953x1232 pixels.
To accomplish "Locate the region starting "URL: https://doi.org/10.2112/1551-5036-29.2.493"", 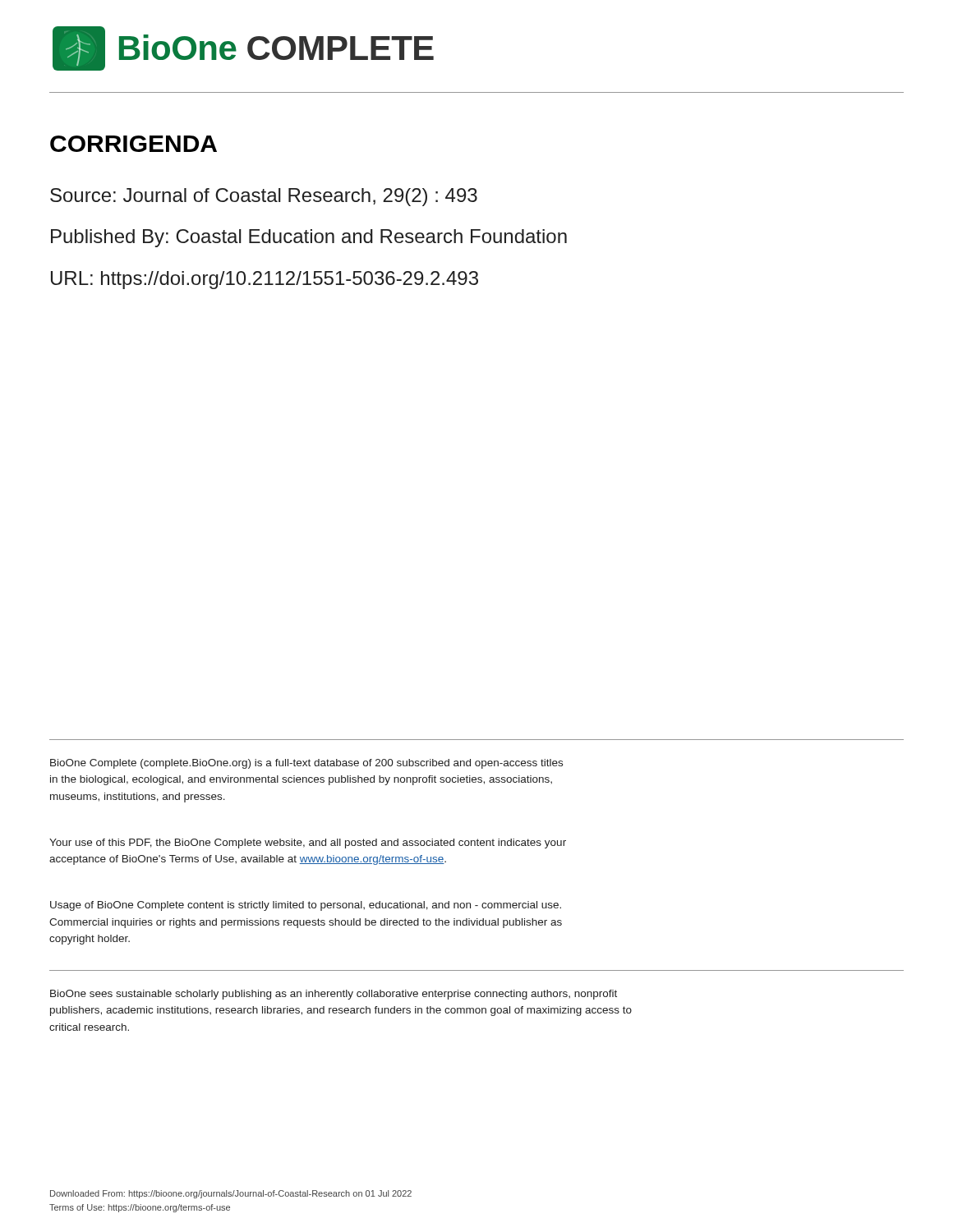I will (476, 278).
